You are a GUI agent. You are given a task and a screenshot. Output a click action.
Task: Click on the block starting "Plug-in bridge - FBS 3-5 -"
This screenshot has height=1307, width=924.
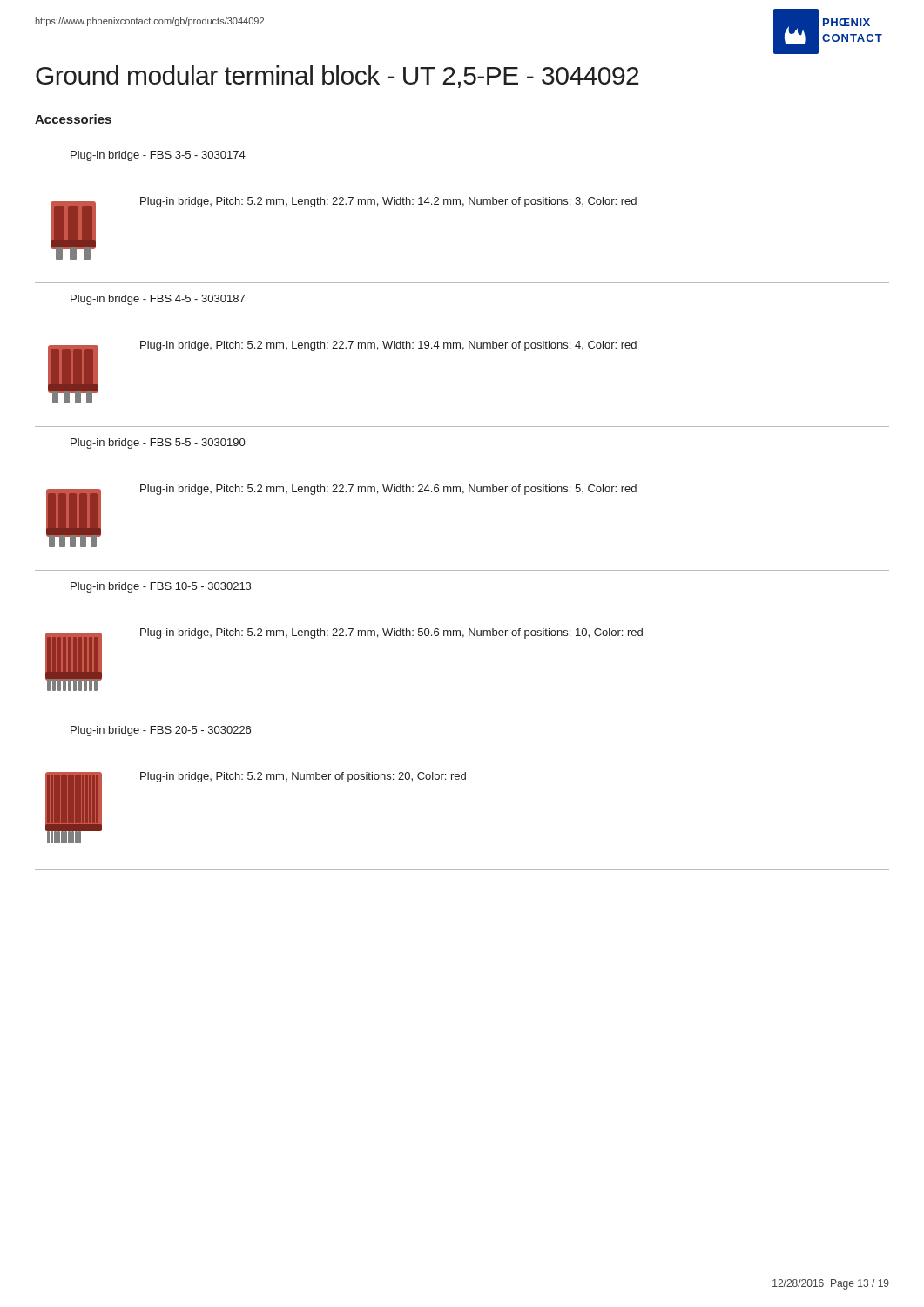click(157, 155)
